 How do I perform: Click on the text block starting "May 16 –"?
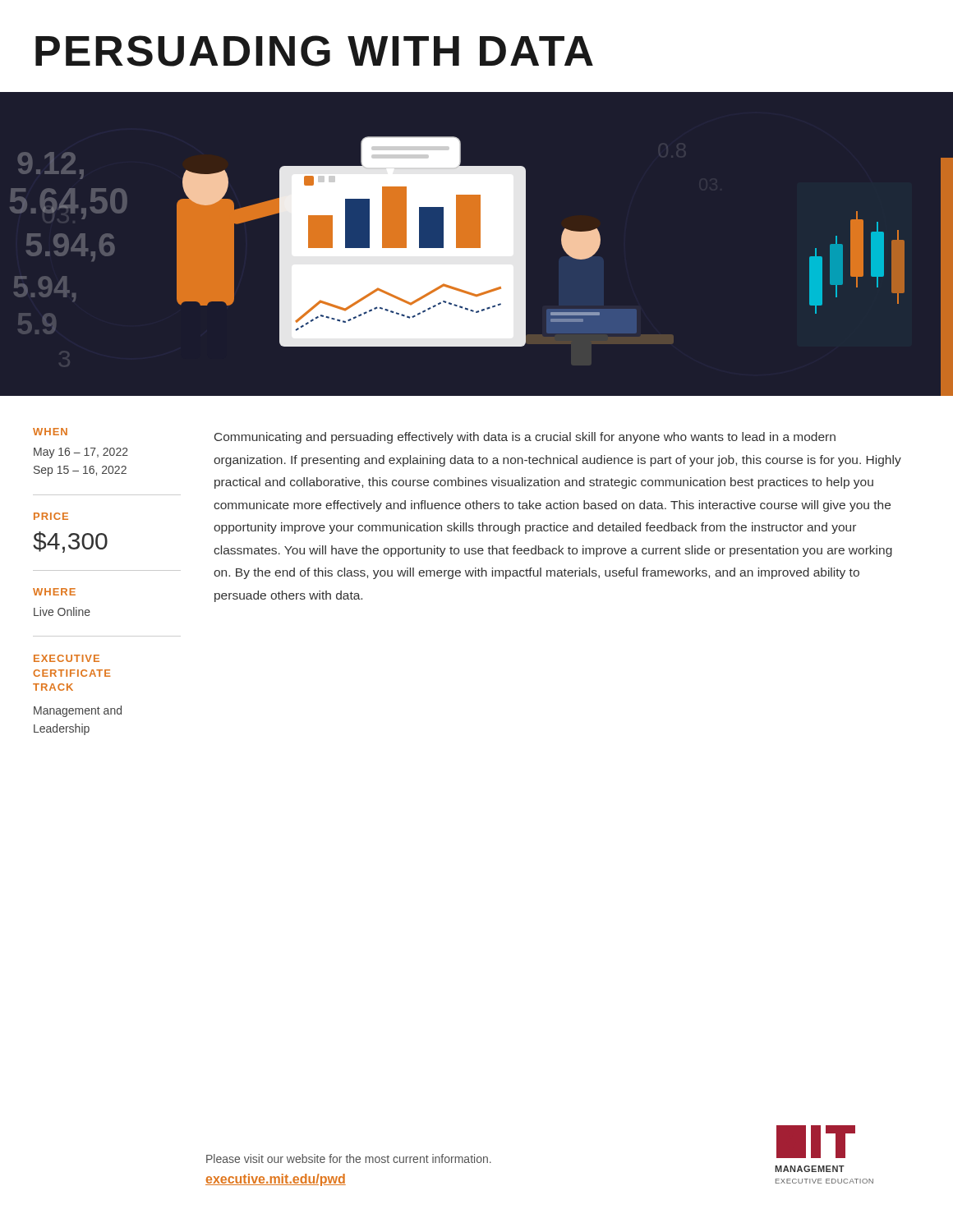point(81,461)
